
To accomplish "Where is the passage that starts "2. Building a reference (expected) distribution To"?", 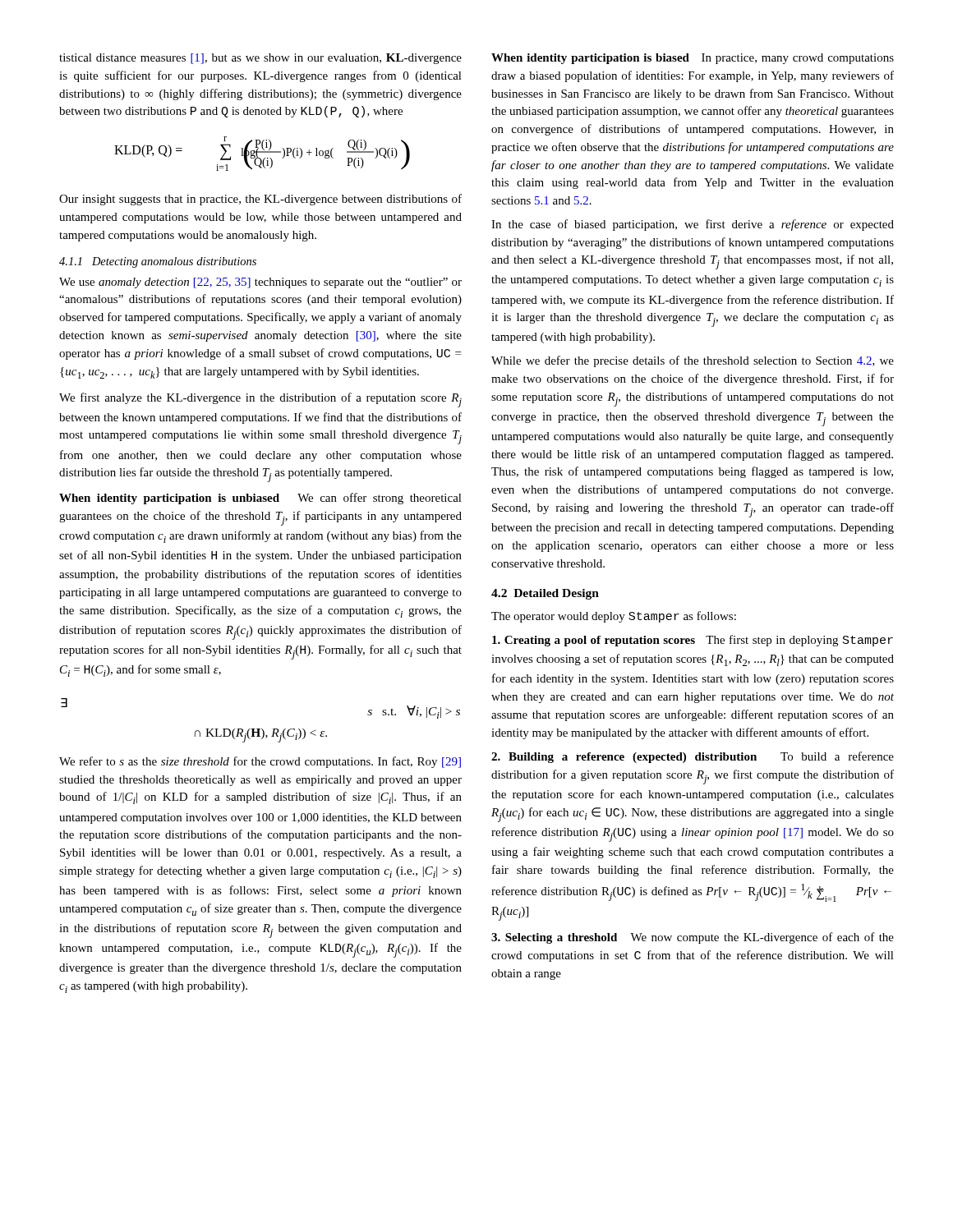I will coord(693,835).
